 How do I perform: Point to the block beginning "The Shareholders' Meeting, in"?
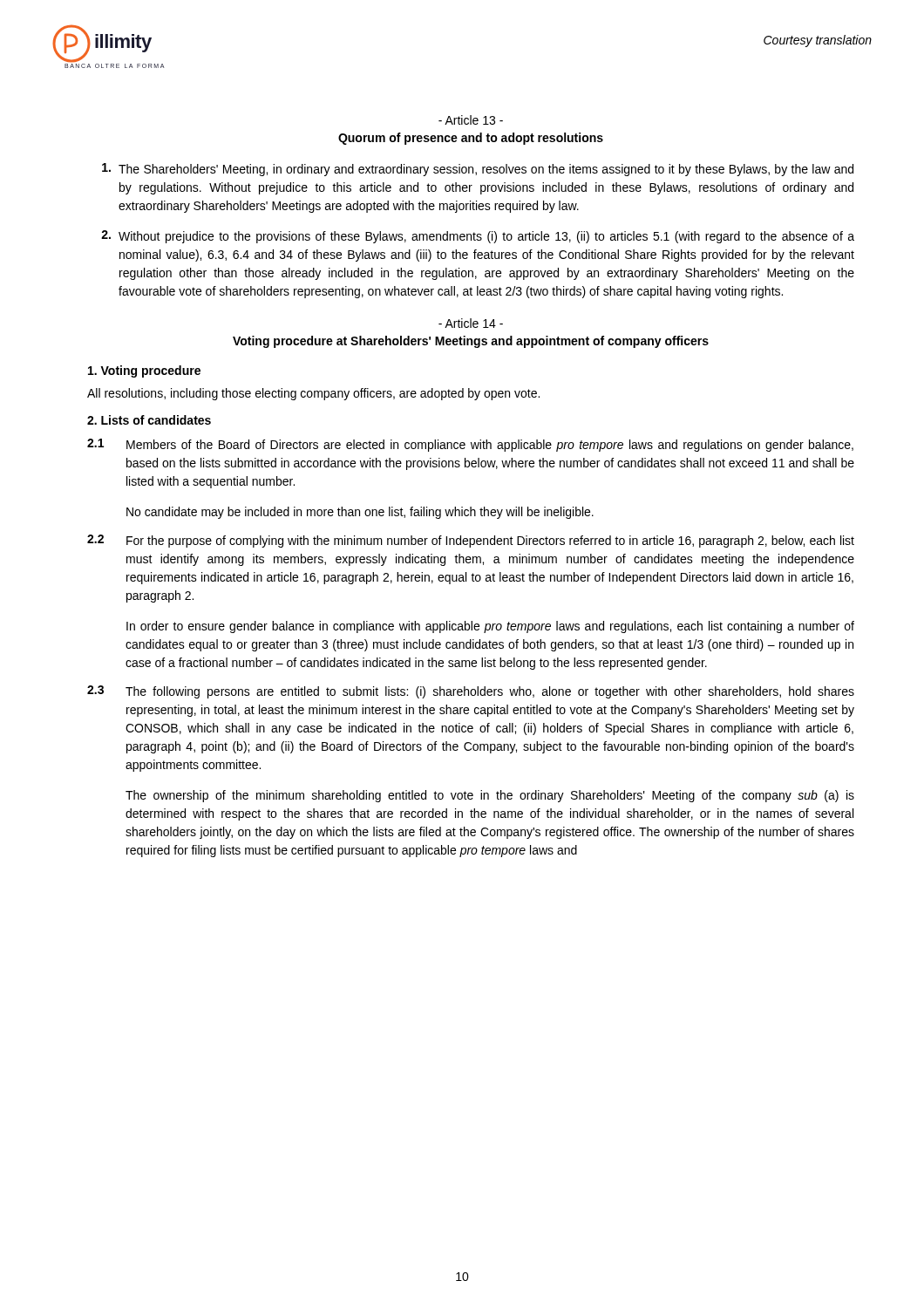coord(471,188)
